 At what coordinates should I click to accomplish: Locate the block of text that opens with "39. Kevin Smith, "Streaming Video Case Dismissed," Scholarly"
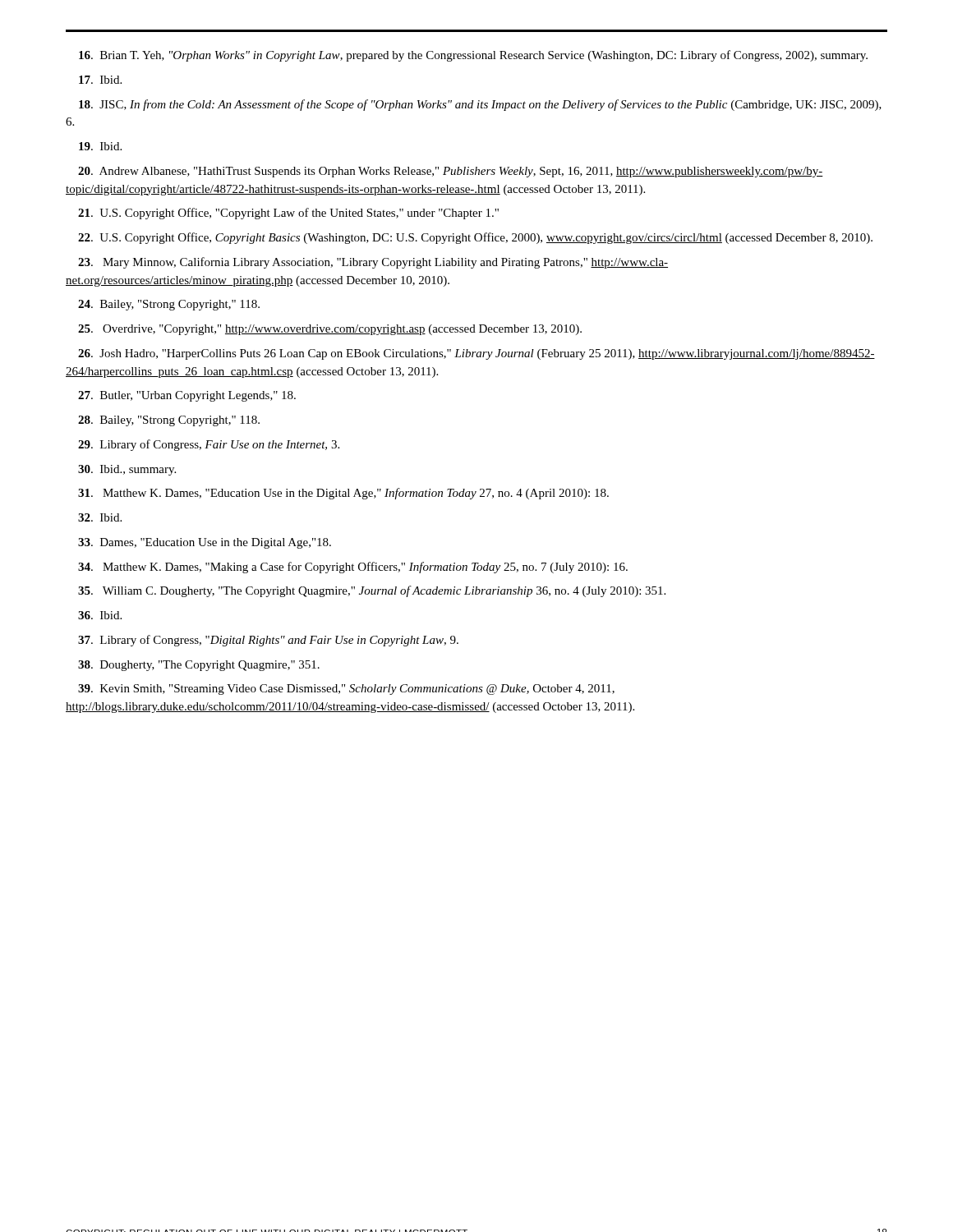(x=350, y=697)
